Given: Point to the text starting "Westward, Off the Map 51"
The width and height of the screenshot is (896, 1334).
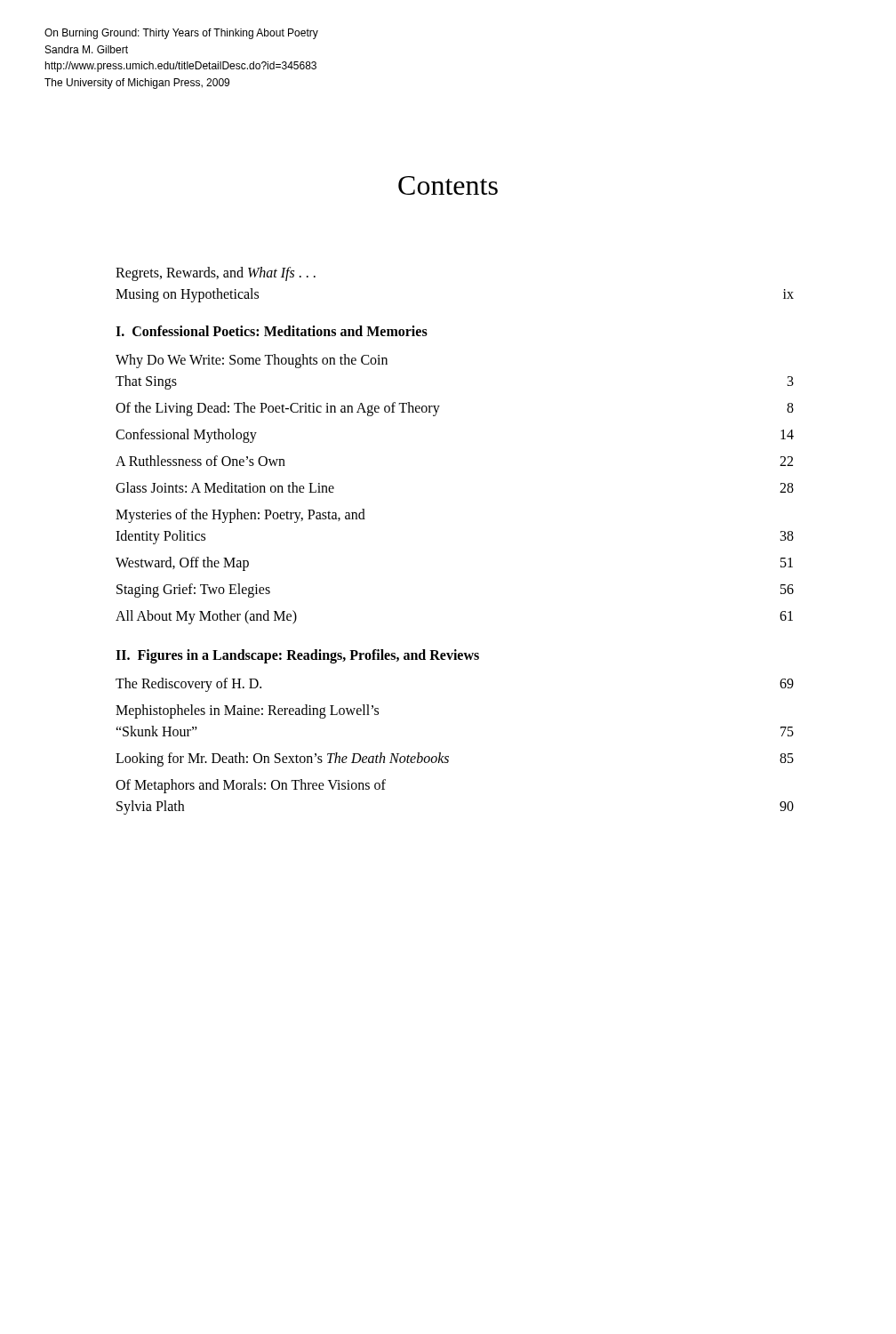Looking at the screenshot, I should tap(187, 563).
